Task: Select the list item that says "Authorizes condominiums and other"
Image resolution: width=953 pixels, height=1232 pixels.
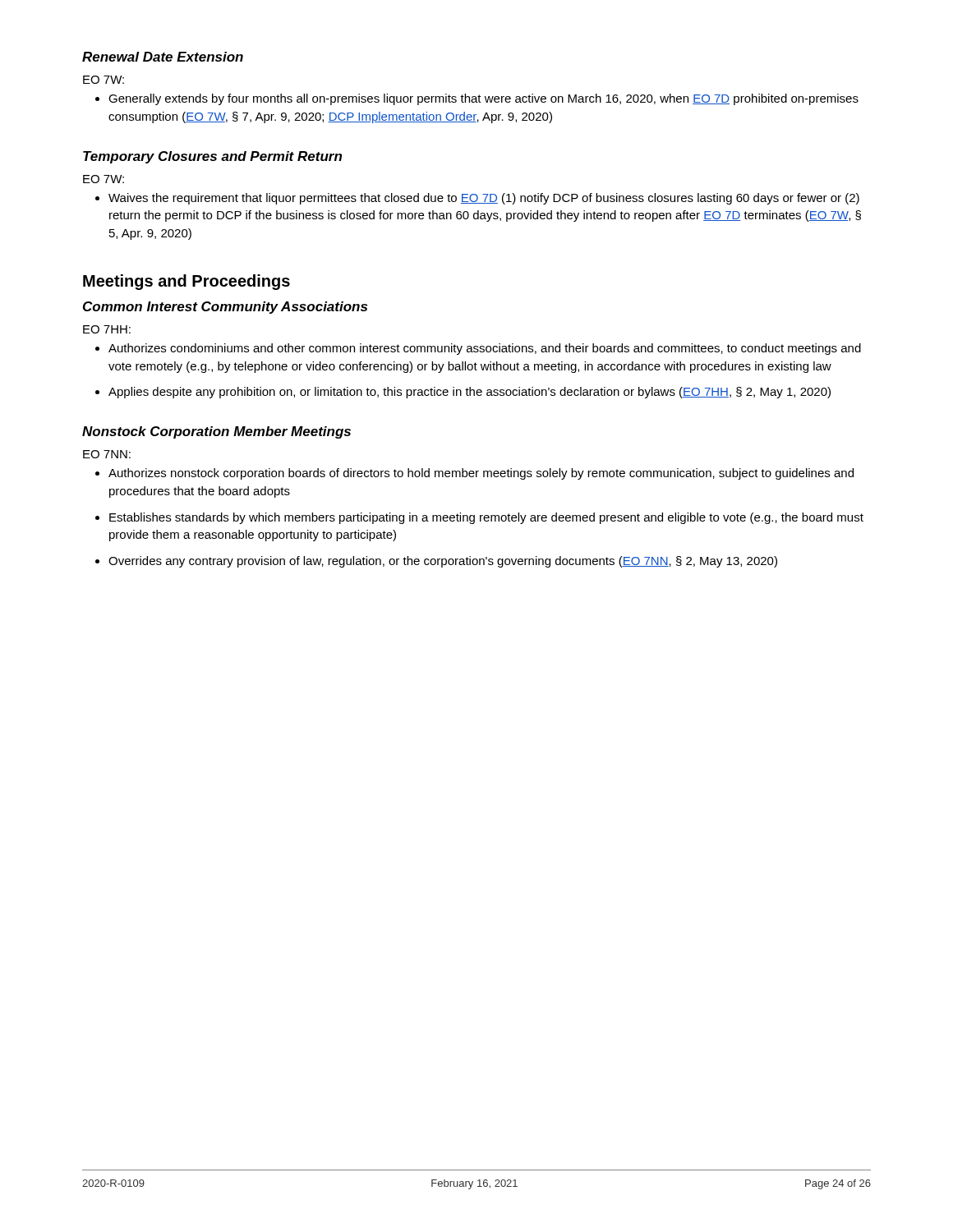Action: [x=476, y=370]
